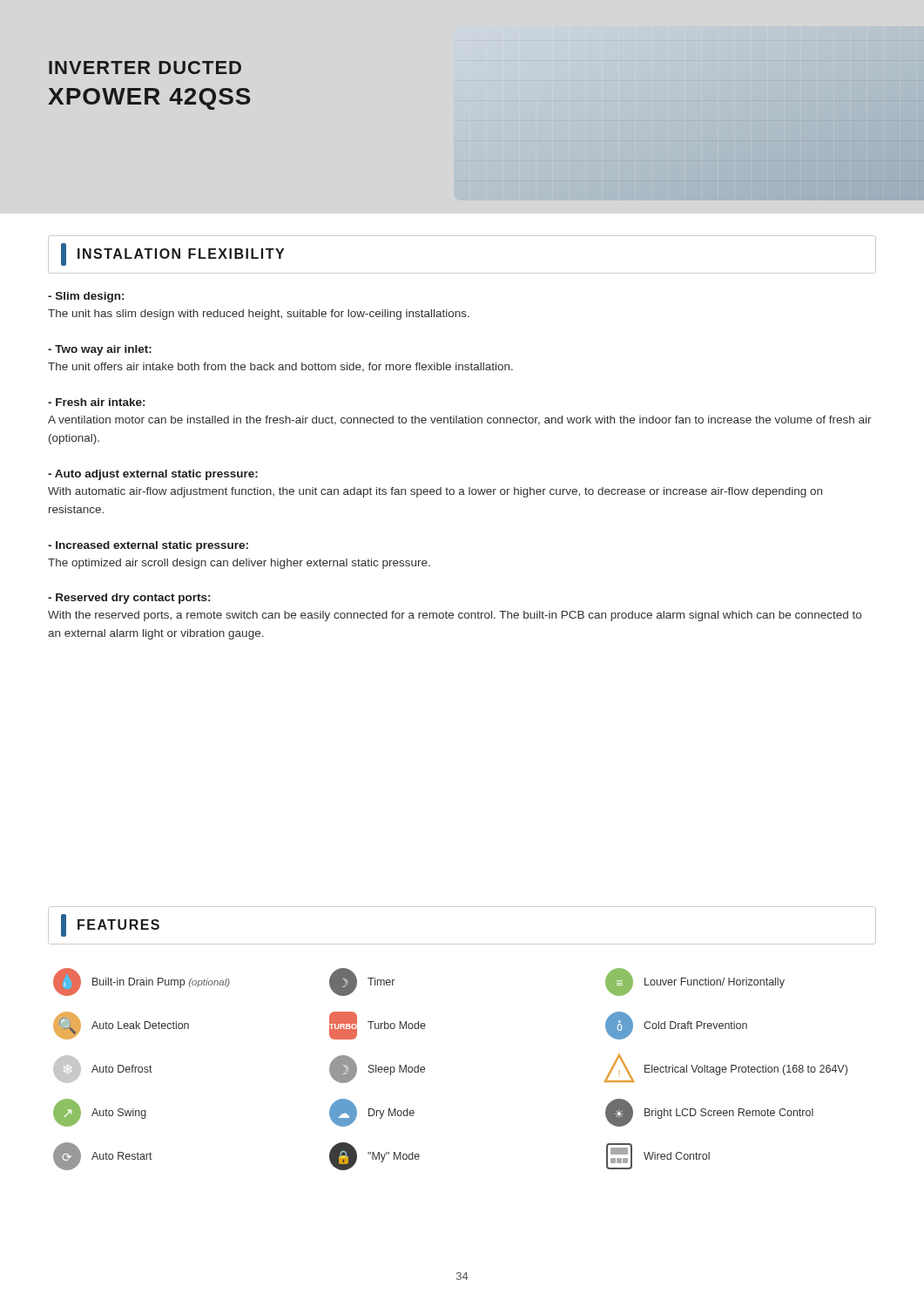Click where it says "INSTALATION FLEXIBILITY"
The height and width of the screenshot is (1307, 924).
173,254
